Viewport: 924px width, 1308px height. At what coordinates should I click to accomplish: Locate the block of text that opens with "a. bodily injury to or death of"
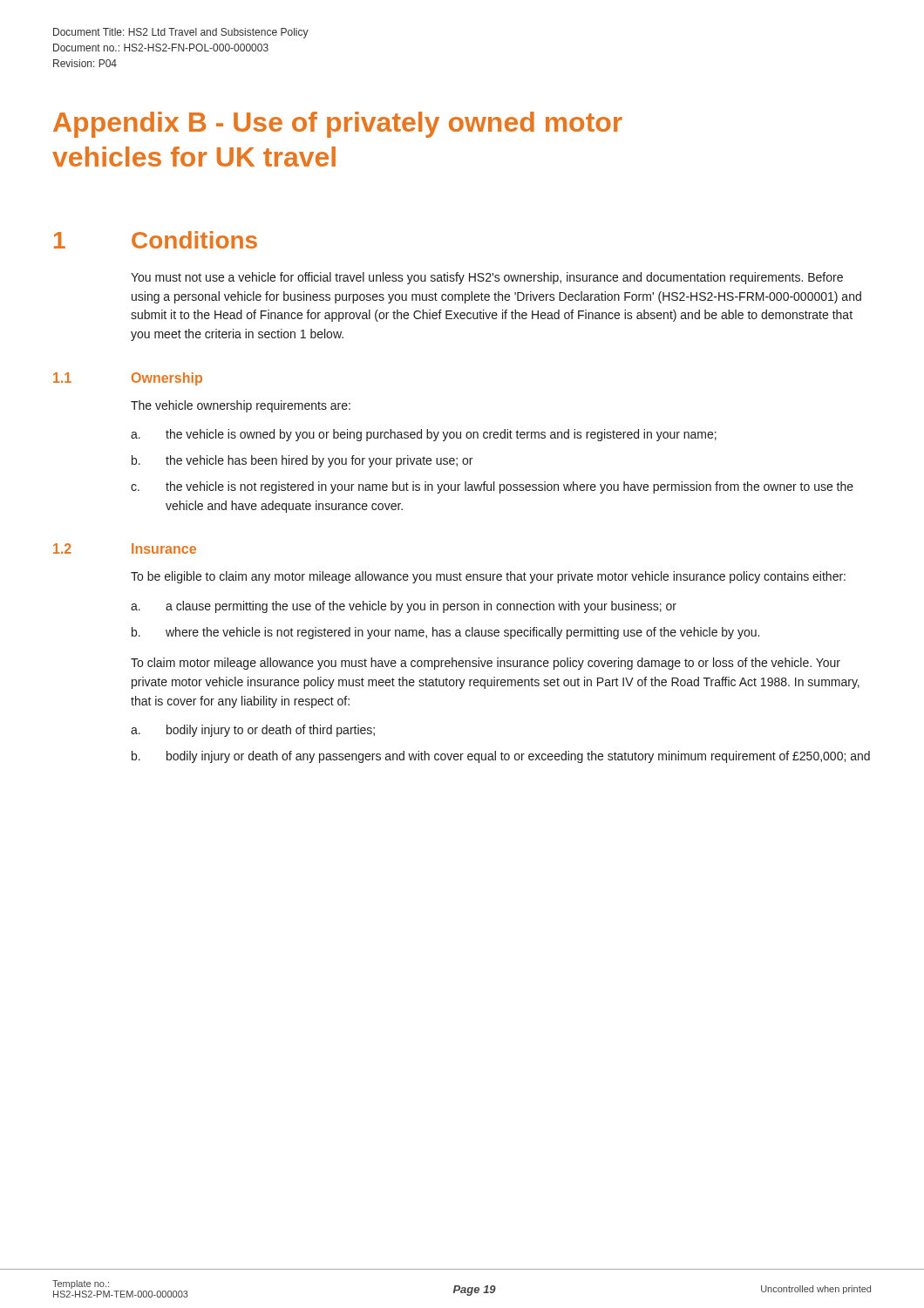(253, 731)
